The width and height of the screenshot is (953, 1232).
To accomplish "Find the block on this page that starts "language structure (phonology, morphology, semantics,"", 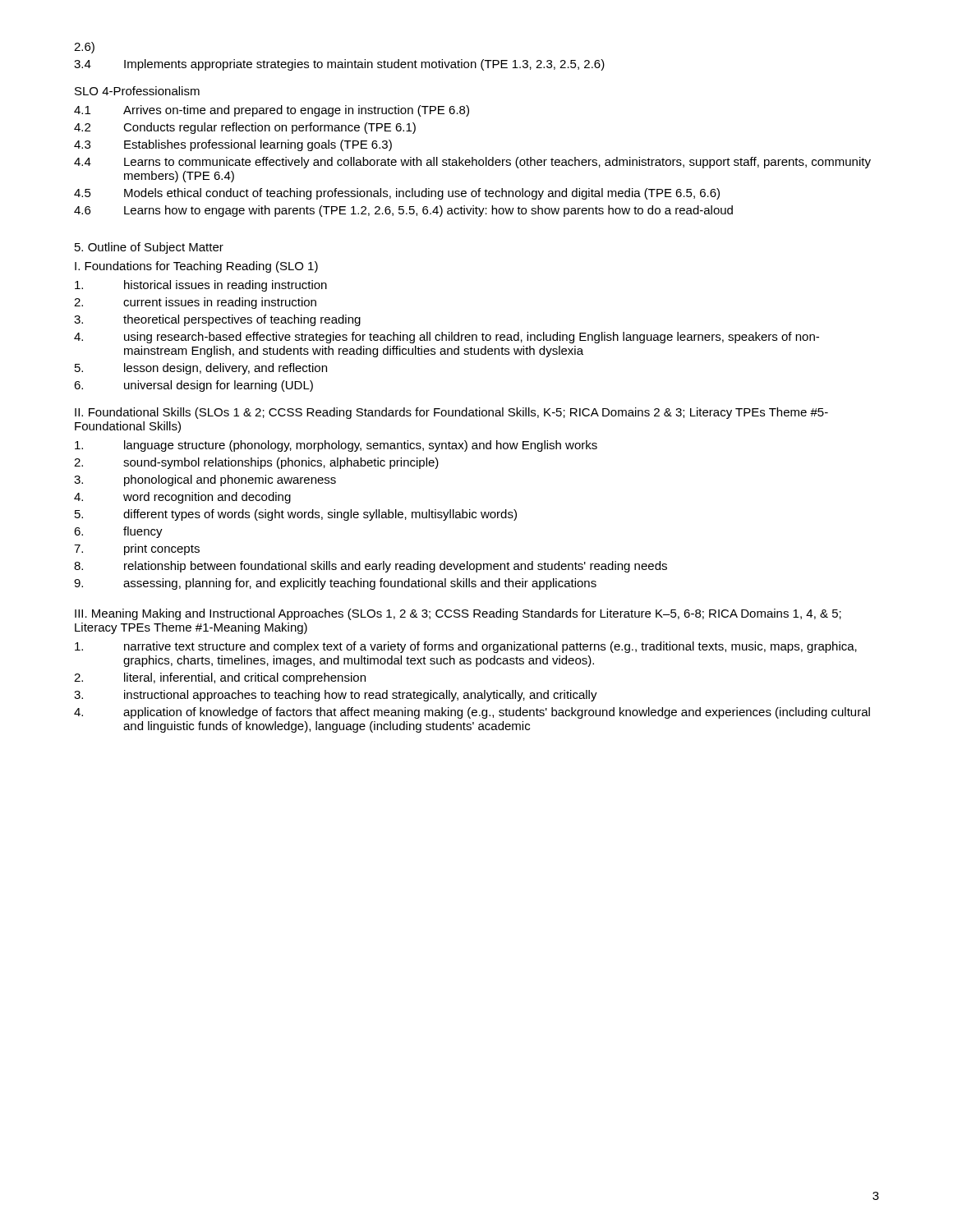I will (476, 445).
